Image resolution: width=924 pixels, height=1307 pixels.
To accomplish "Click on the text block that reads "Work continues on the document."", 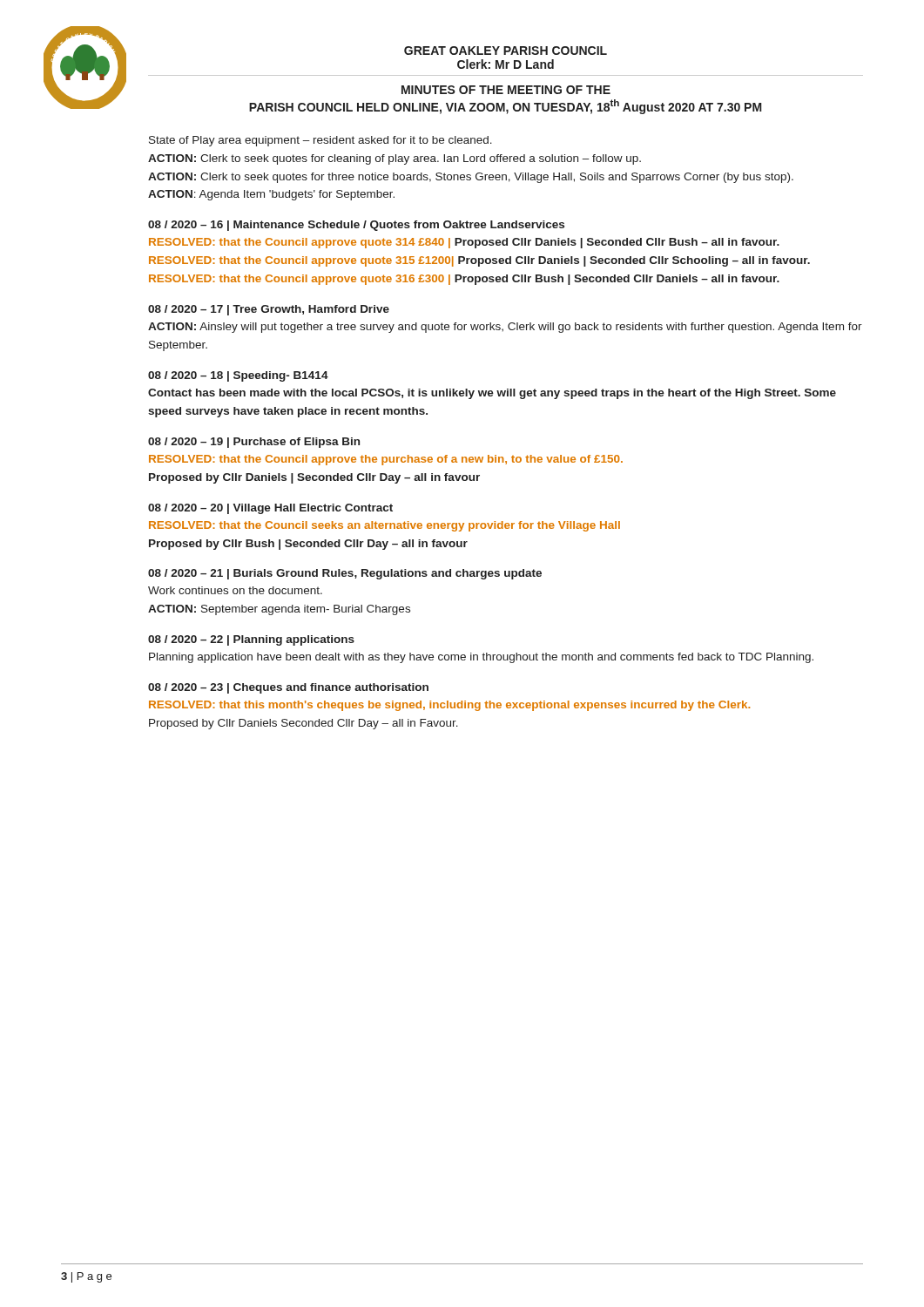I will click(279, 600).
